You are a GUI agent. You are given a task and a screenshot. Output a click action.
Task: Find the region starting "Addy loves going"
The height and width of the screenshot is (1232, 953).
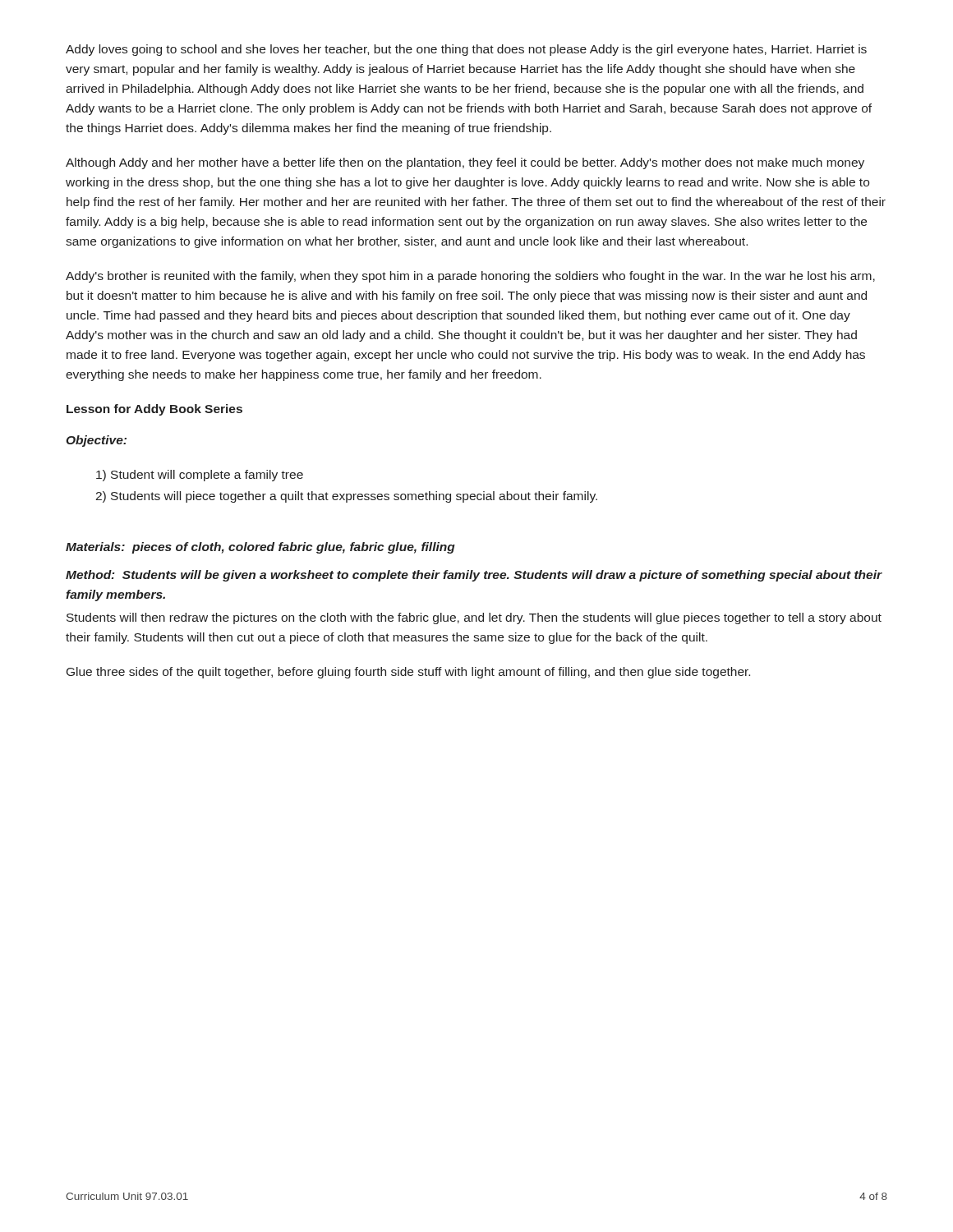click(469, 88)
